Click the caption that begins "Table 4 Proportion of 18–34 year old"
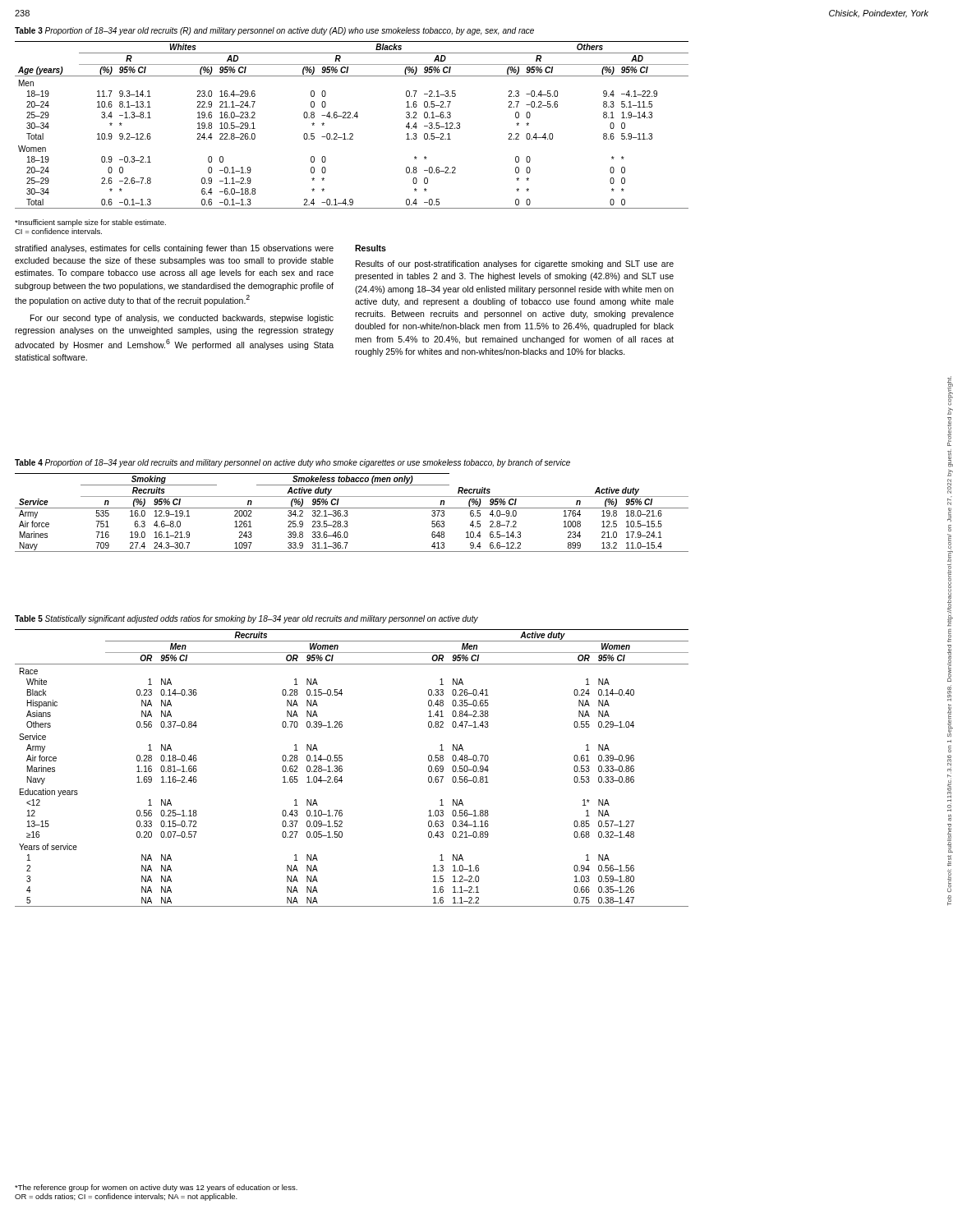 pyautogui.click(x=293, y=463)
